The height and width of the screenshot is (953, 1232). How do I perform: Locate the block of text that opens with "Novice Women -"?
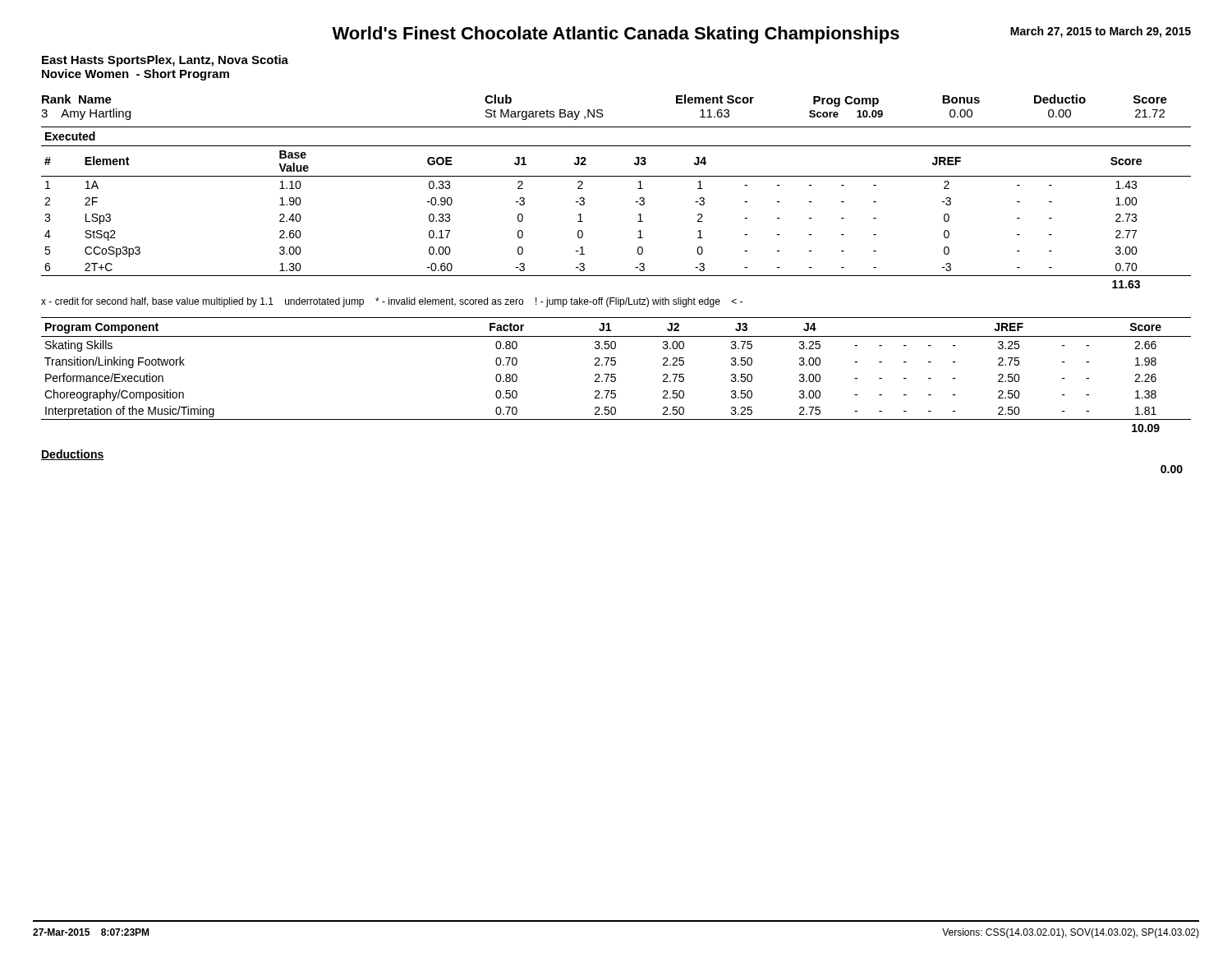pyautogui.click(x=135, y=74)
